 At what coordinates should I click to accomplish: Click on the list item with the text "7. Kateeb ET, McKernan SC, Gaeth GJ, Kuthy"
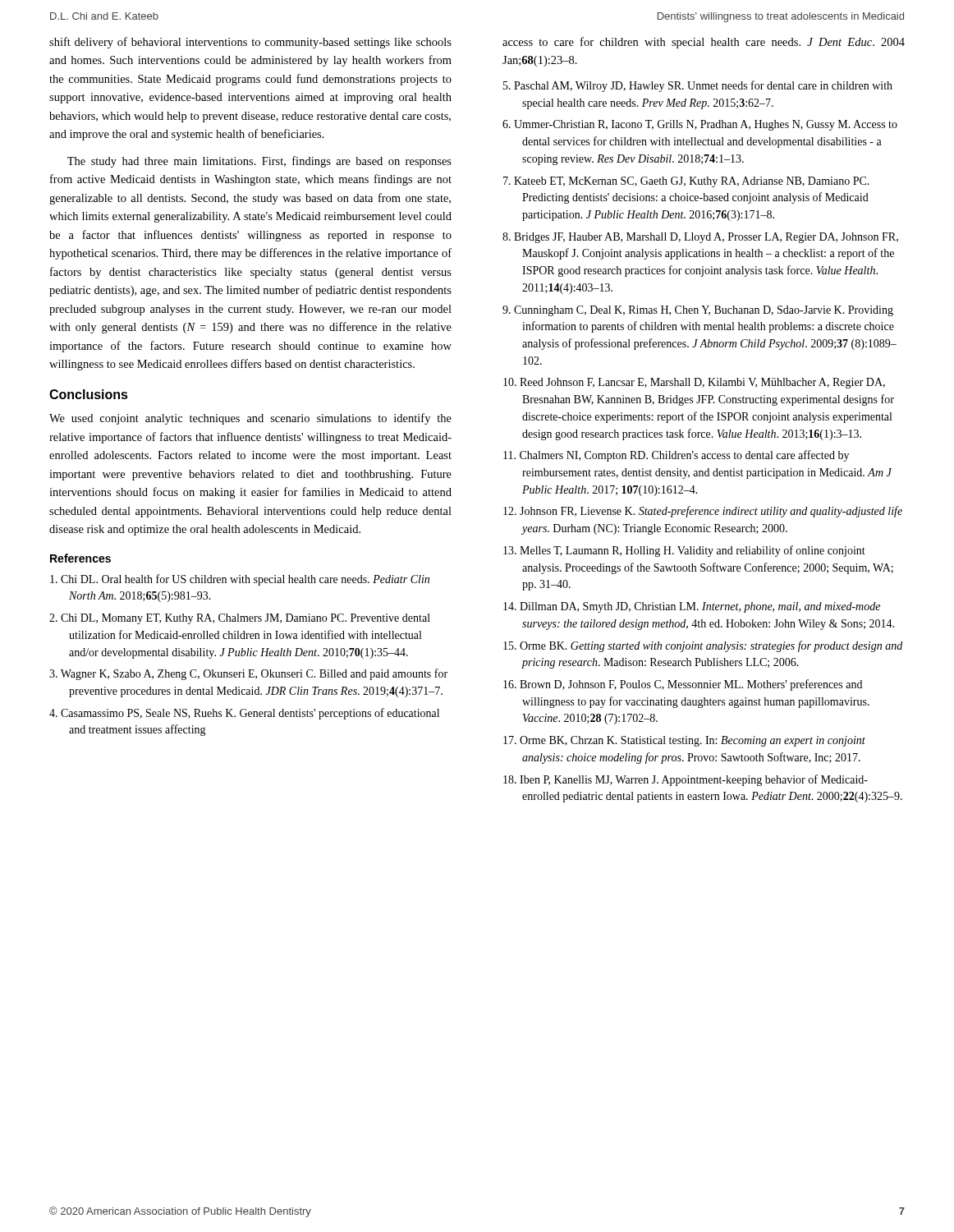(686, 198)
